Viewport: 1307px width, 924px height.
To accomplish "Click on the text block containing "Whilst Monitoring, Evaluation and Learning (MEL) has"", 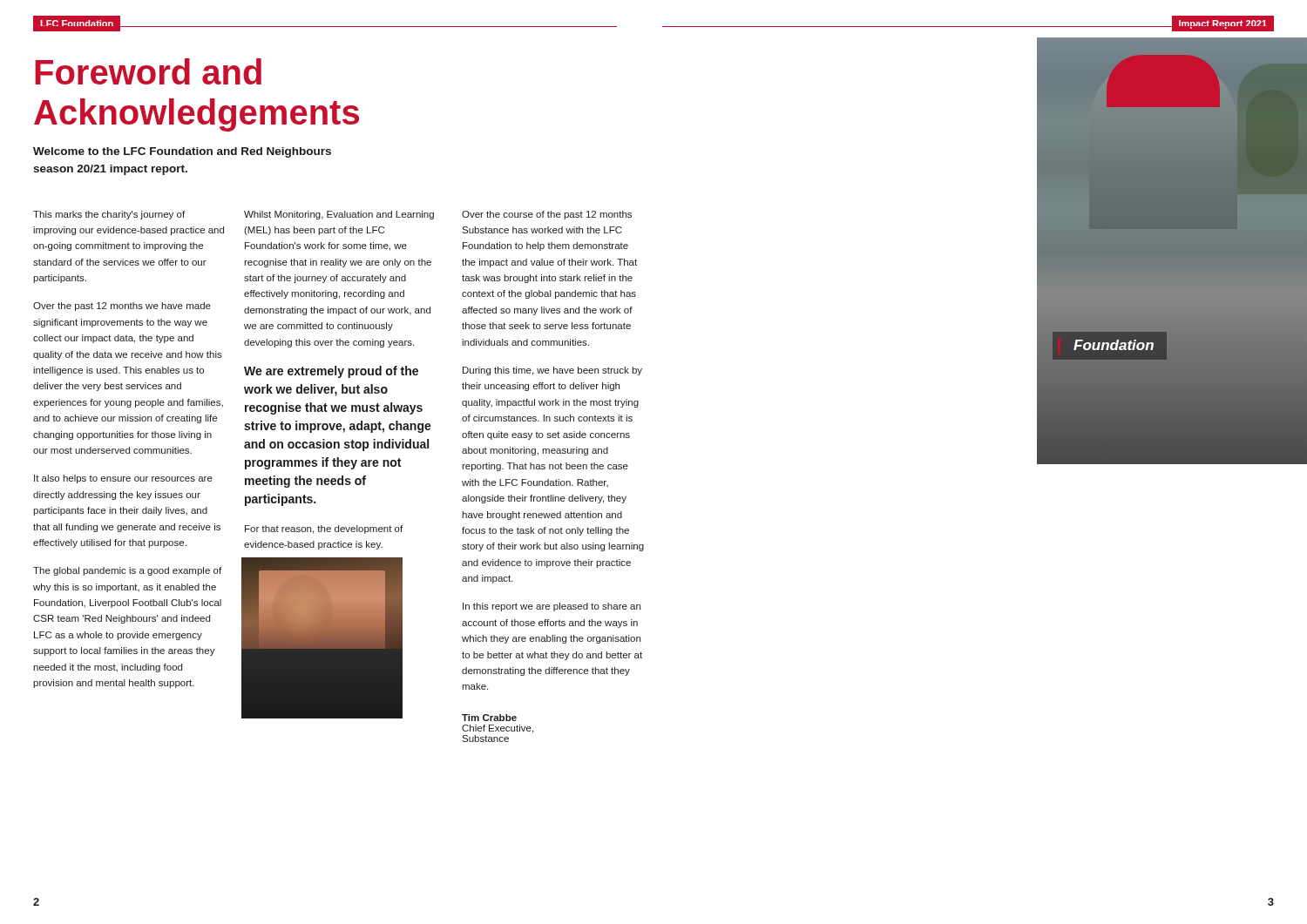I will coord(340,396).
